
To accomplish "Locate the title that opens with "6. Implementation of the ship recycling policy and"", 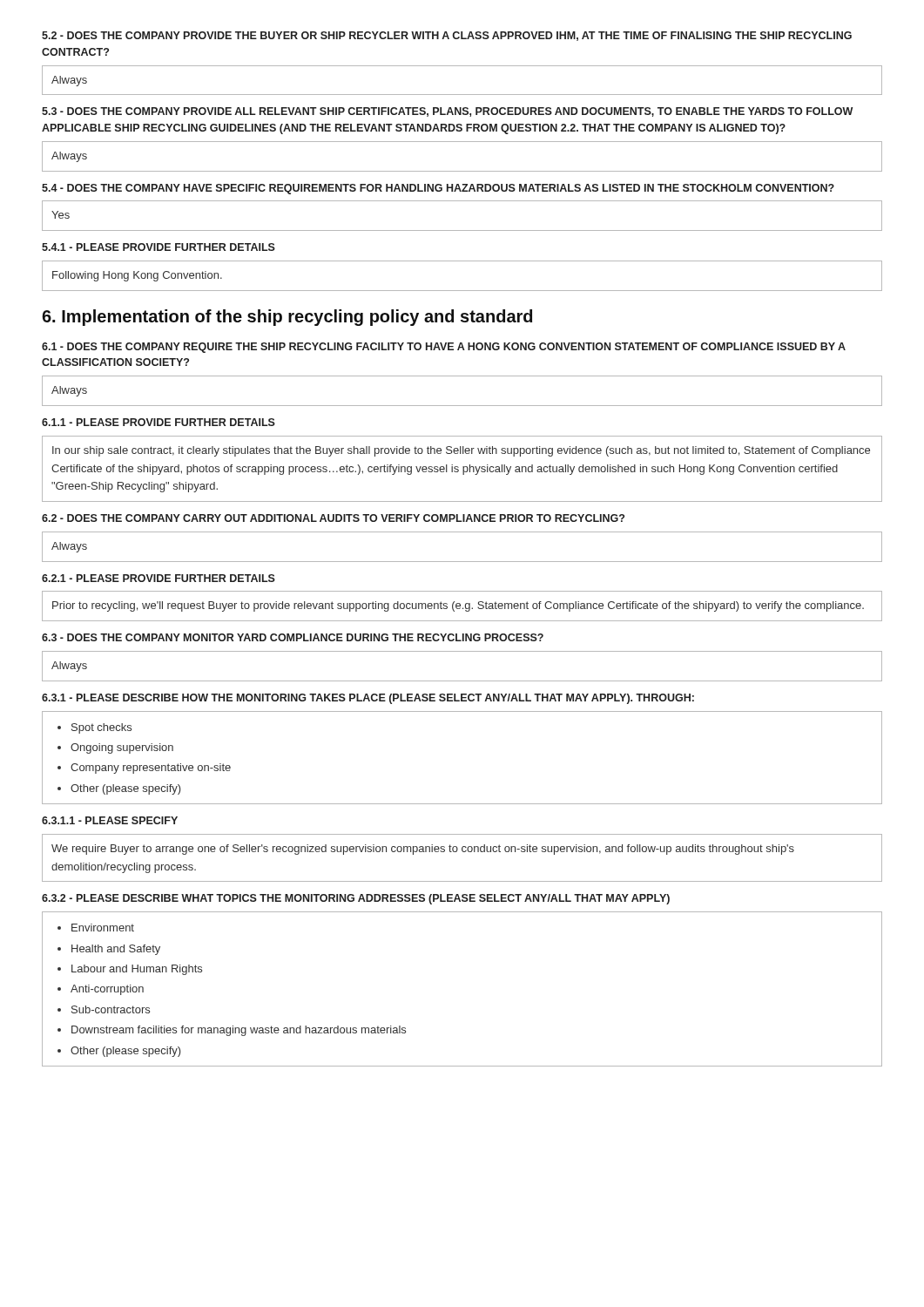I will point(288,316).
